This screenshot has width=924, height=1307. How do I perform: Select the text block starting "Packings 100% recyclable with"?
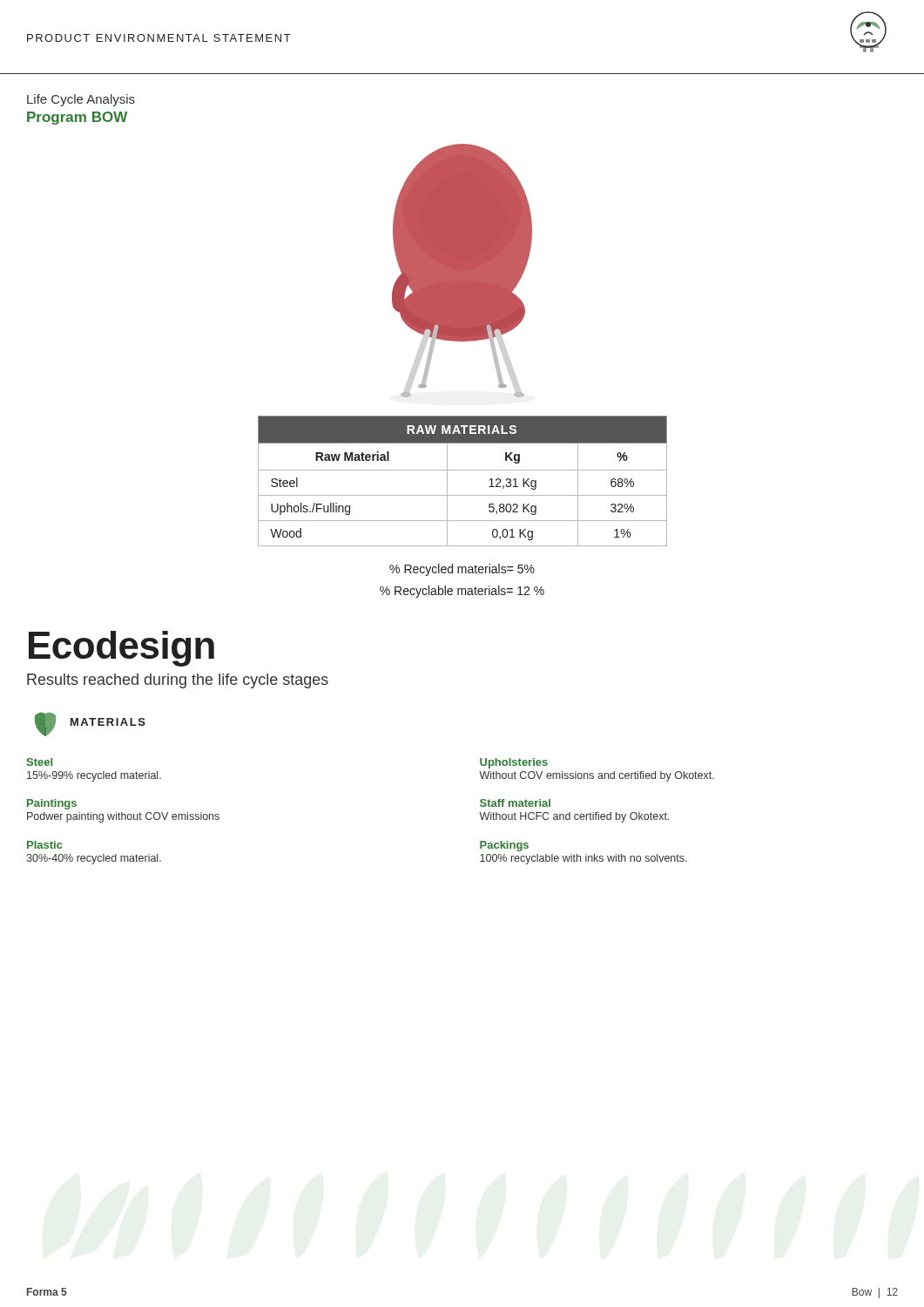(x=689, y=852)
